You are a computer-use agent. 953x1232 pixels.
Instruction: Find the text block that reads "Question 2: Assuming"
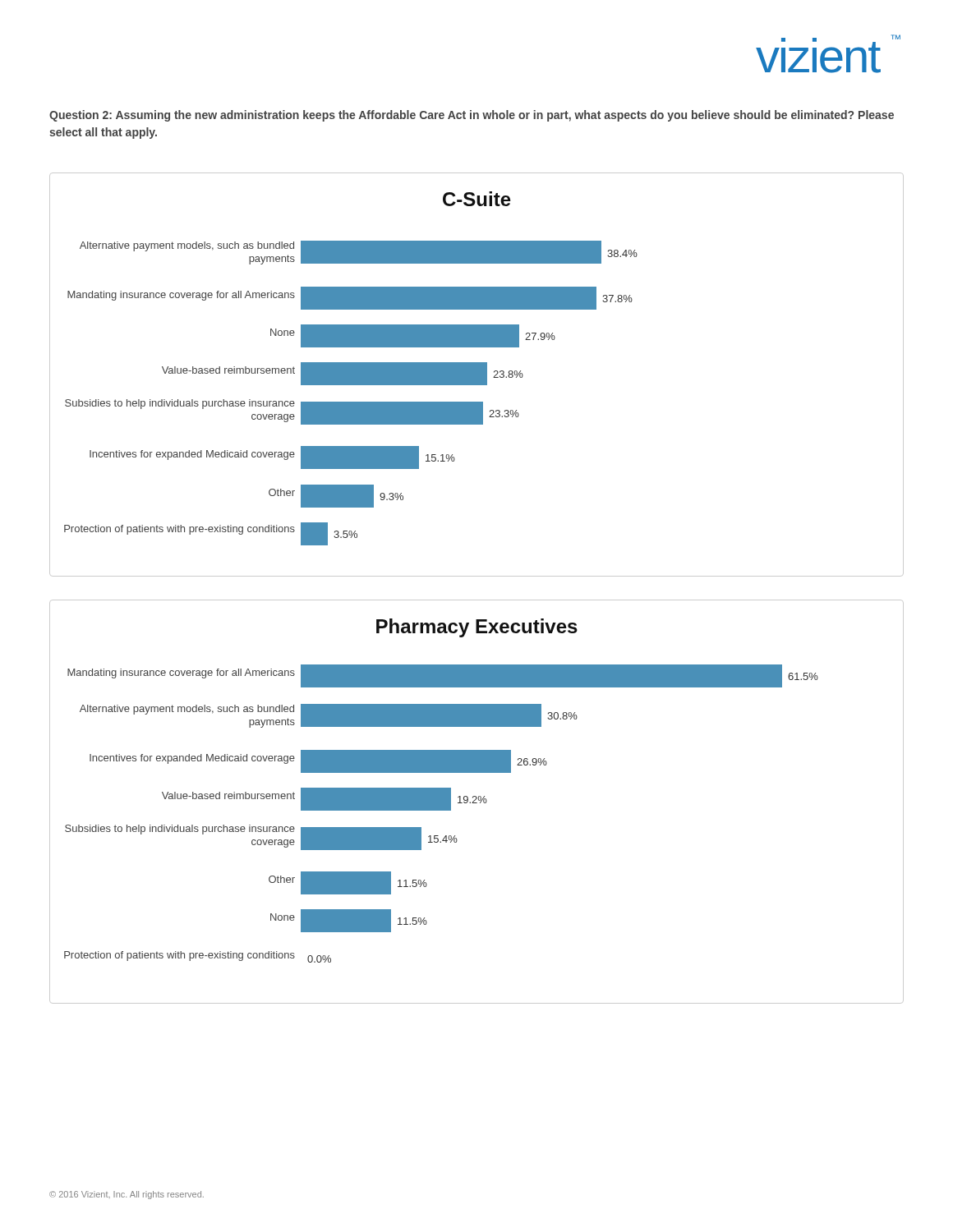472,124
